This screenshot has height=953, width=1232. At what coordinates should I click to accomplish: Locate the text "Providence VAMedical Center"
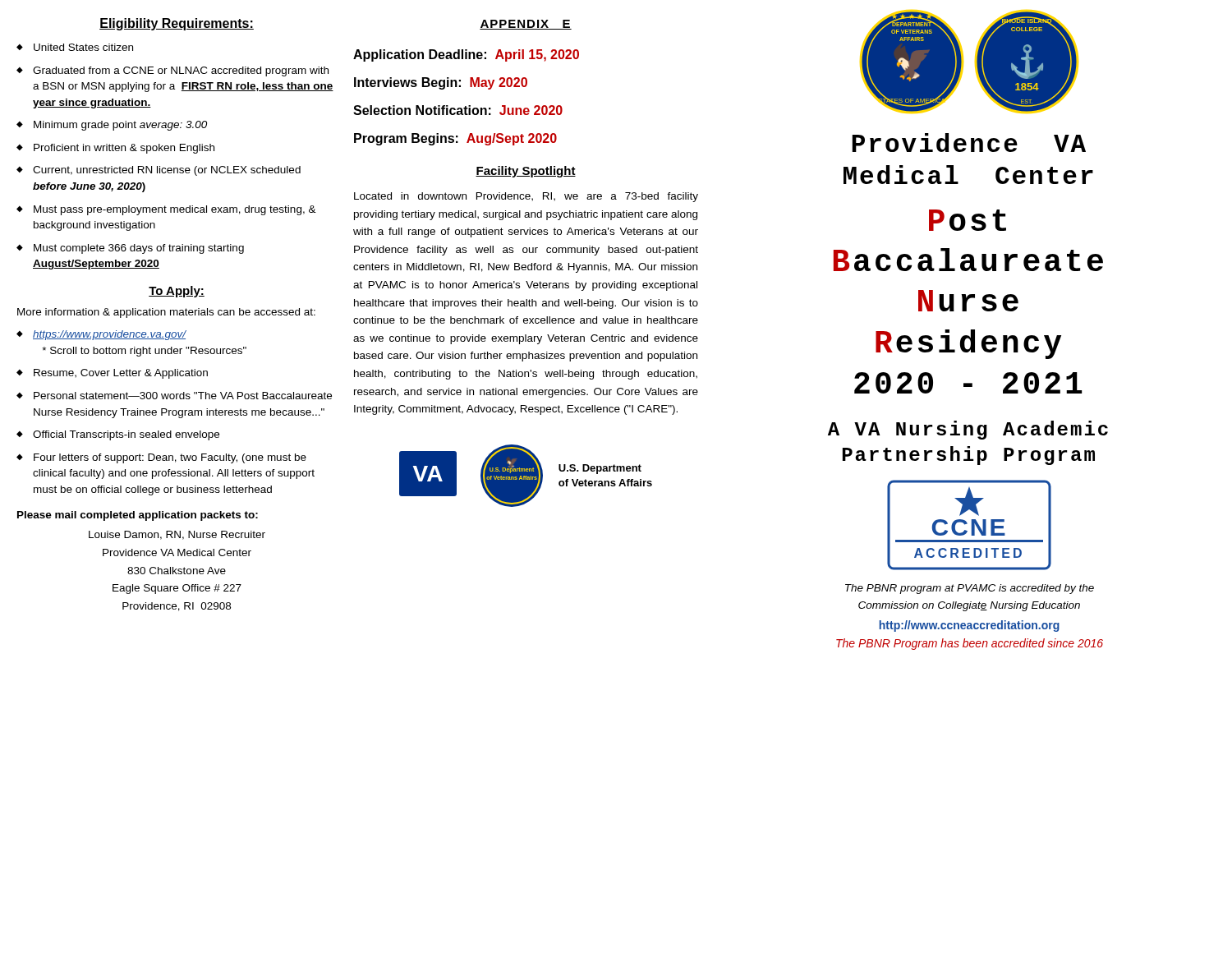(969, 161)
